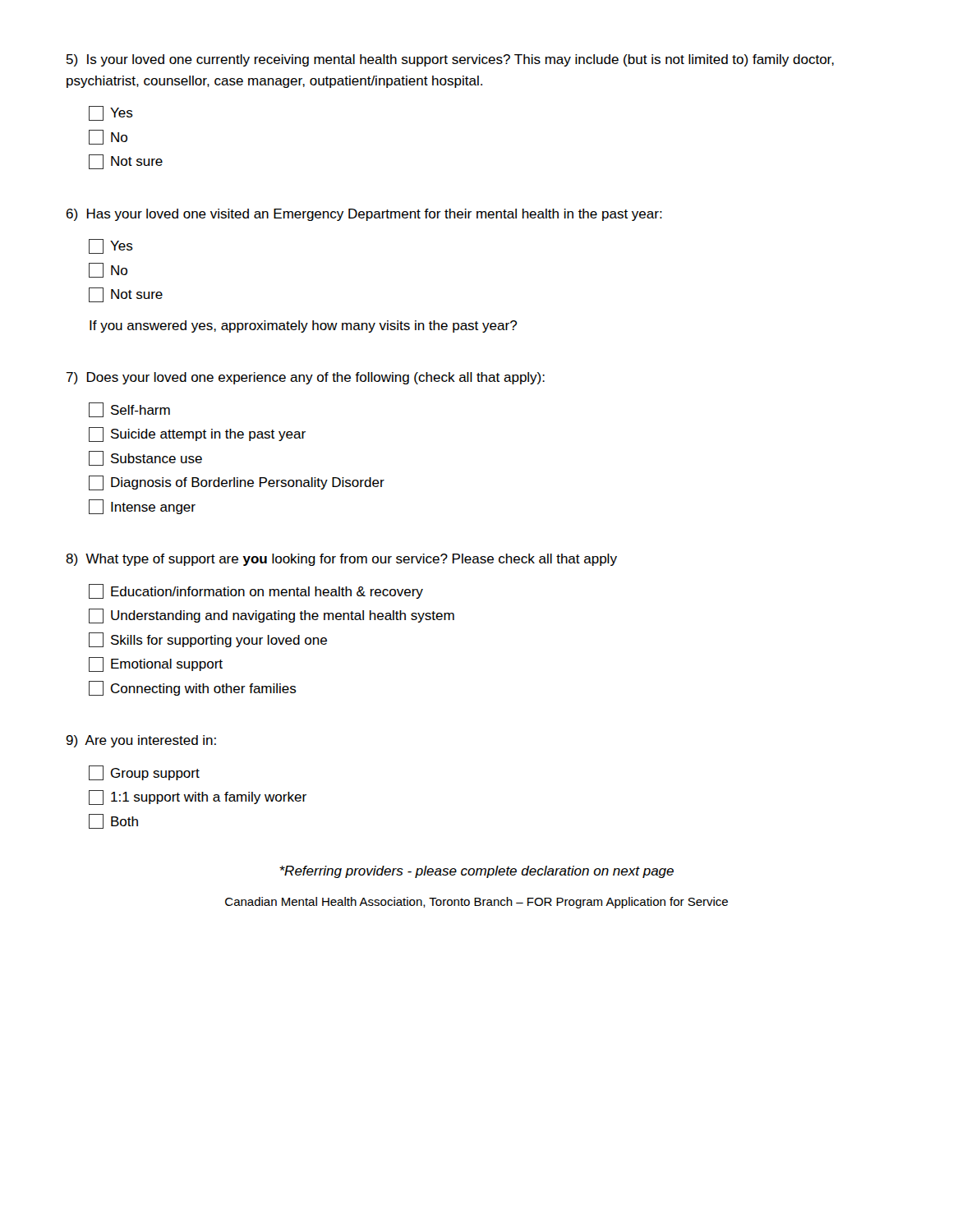Find the text starting "5) Is your loved one currently receiving"
Viewport: 953px width, 1232px height.
point(450,60)
